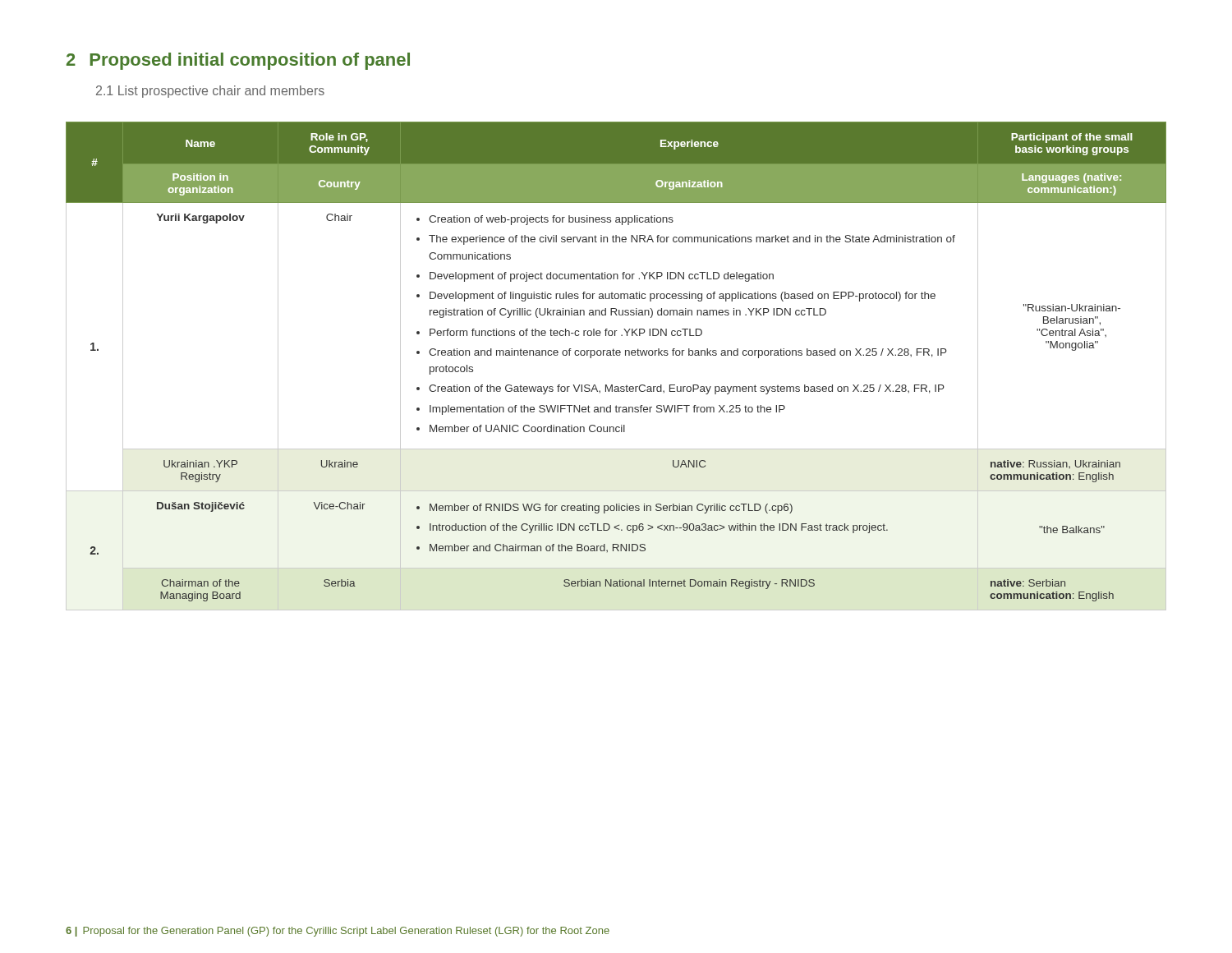
Task: Locate the section header with the text "2 Proposed initial composition"
Action: pyautogui.click(x=238, y=60)
